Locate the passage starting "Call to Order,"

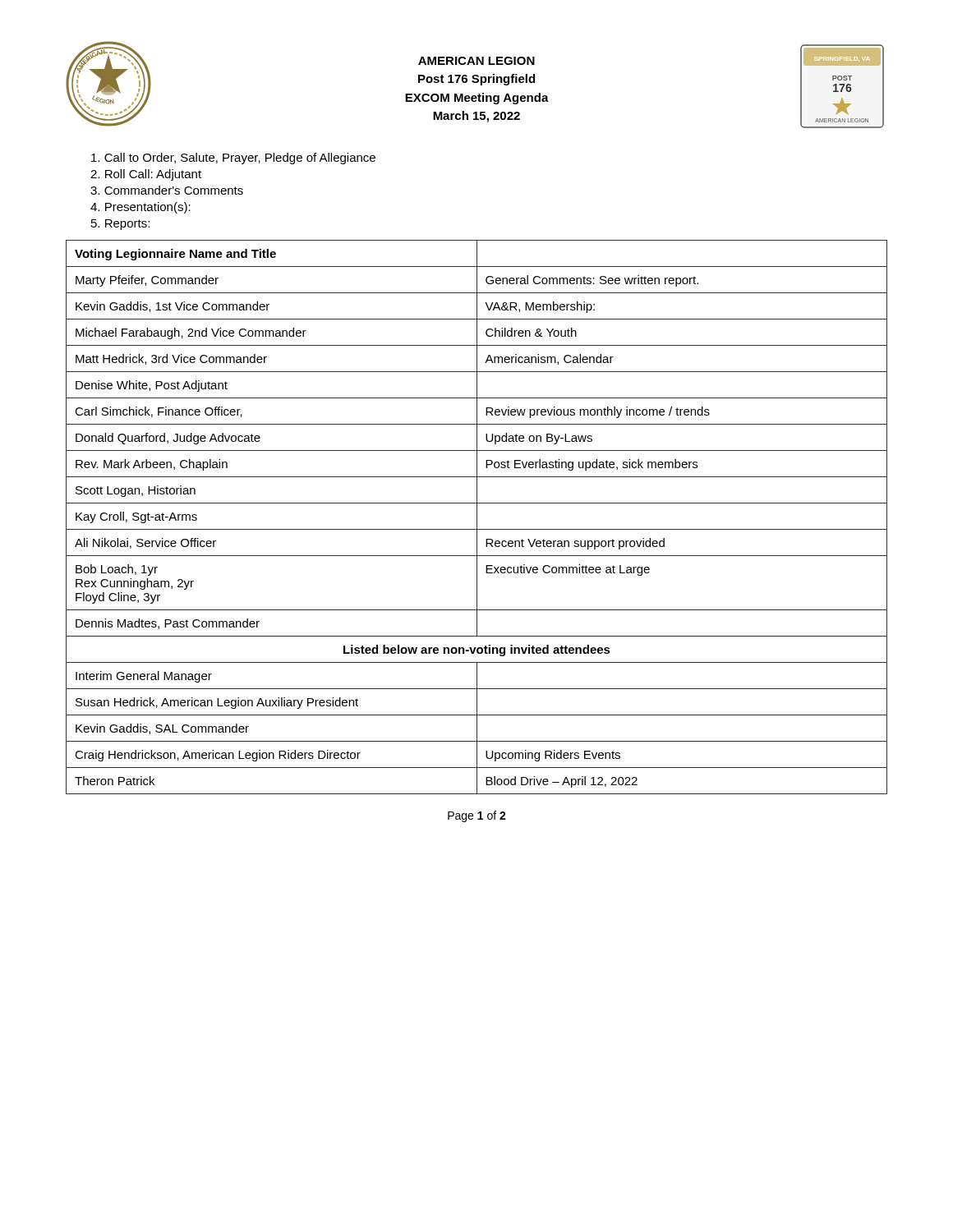(233, 157)
